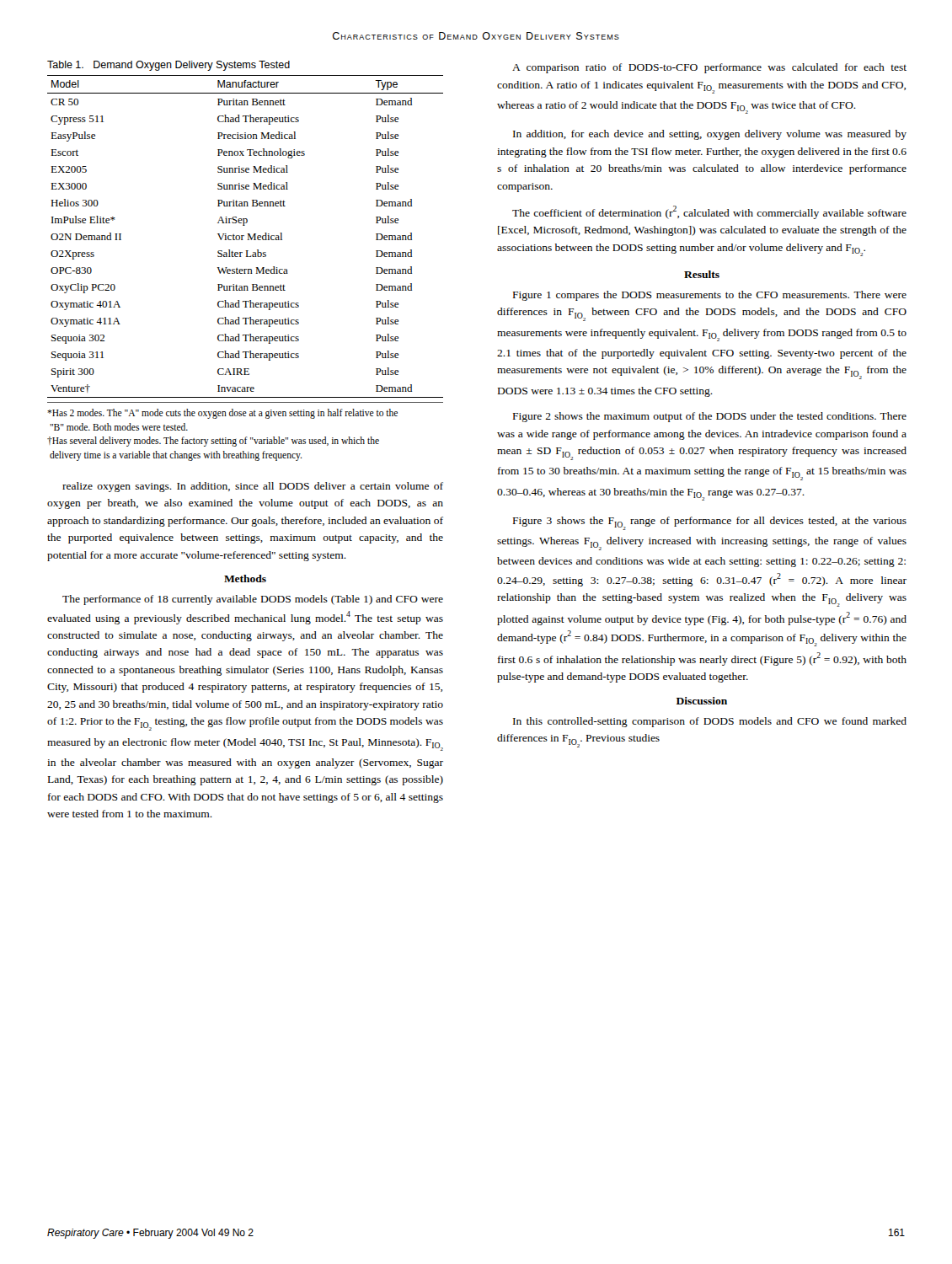Navigate to the text block starting "The performance of 18 currently"
952x1264 pixels.
pos(245,706)
